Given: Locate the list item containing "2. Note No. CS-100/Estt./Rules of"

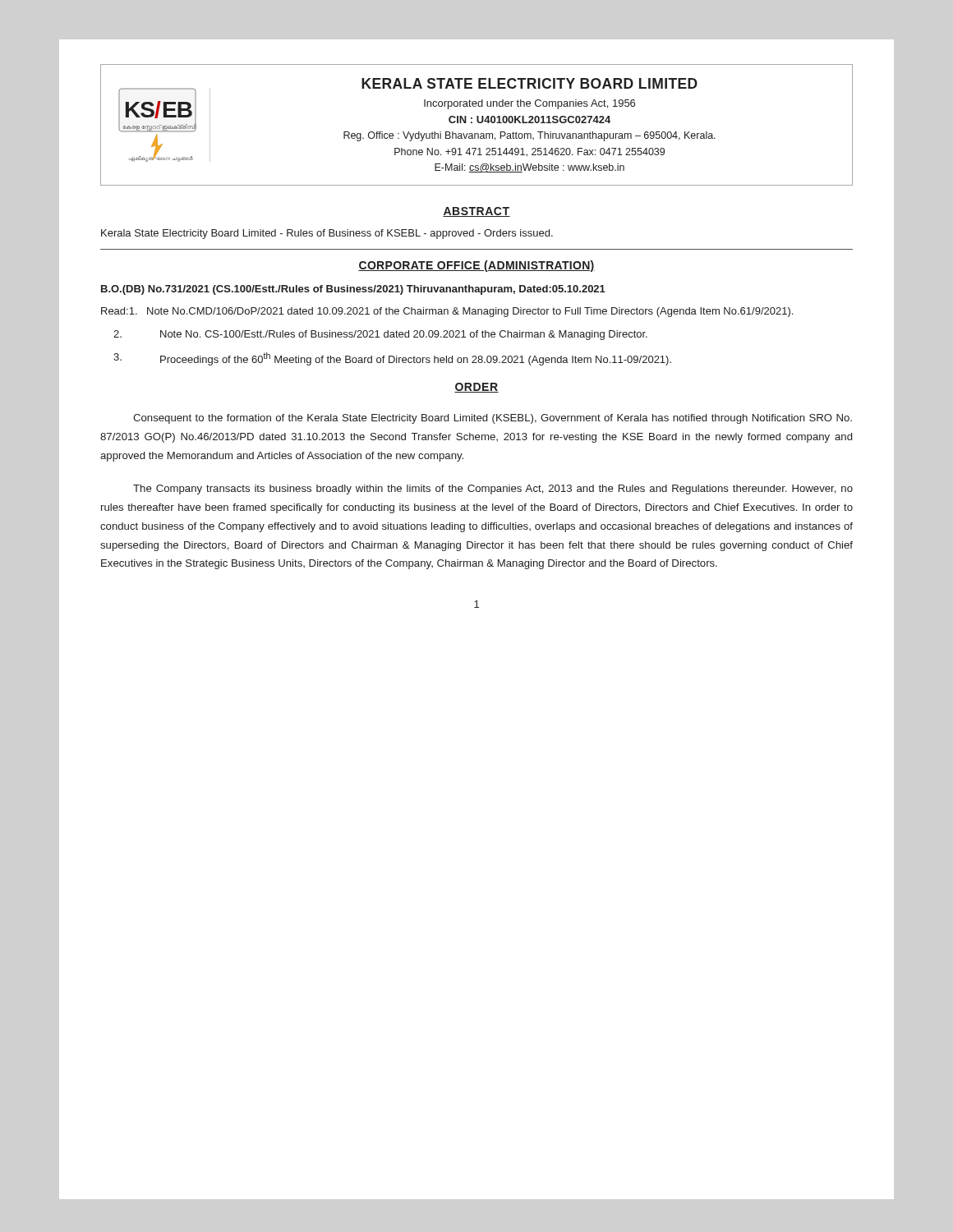Looking at the screenshot, I should 374,334.
